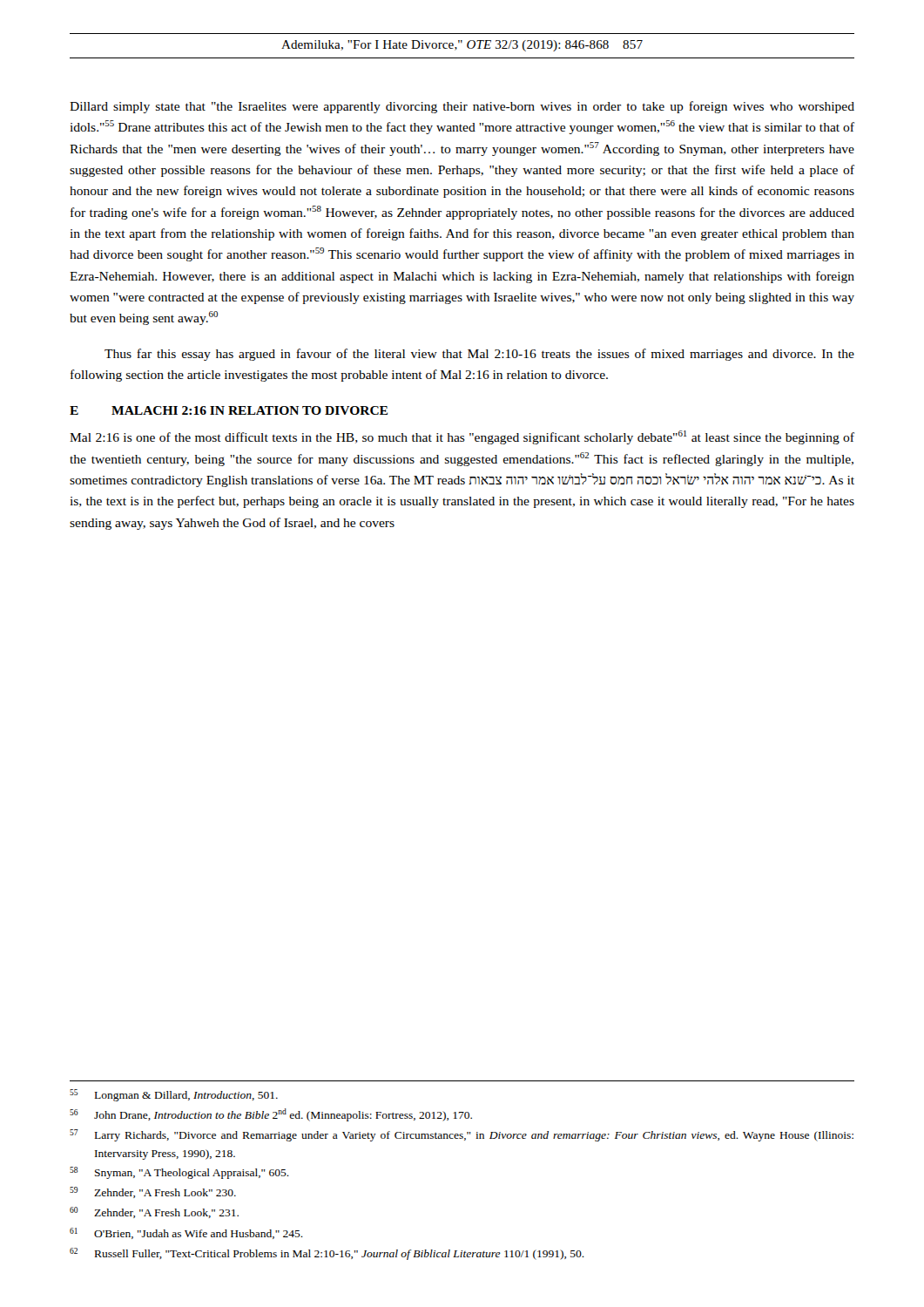Click on the text block starting "Thus far this essay has argued"
This screenshot has width=924, height=1307.
462,364
